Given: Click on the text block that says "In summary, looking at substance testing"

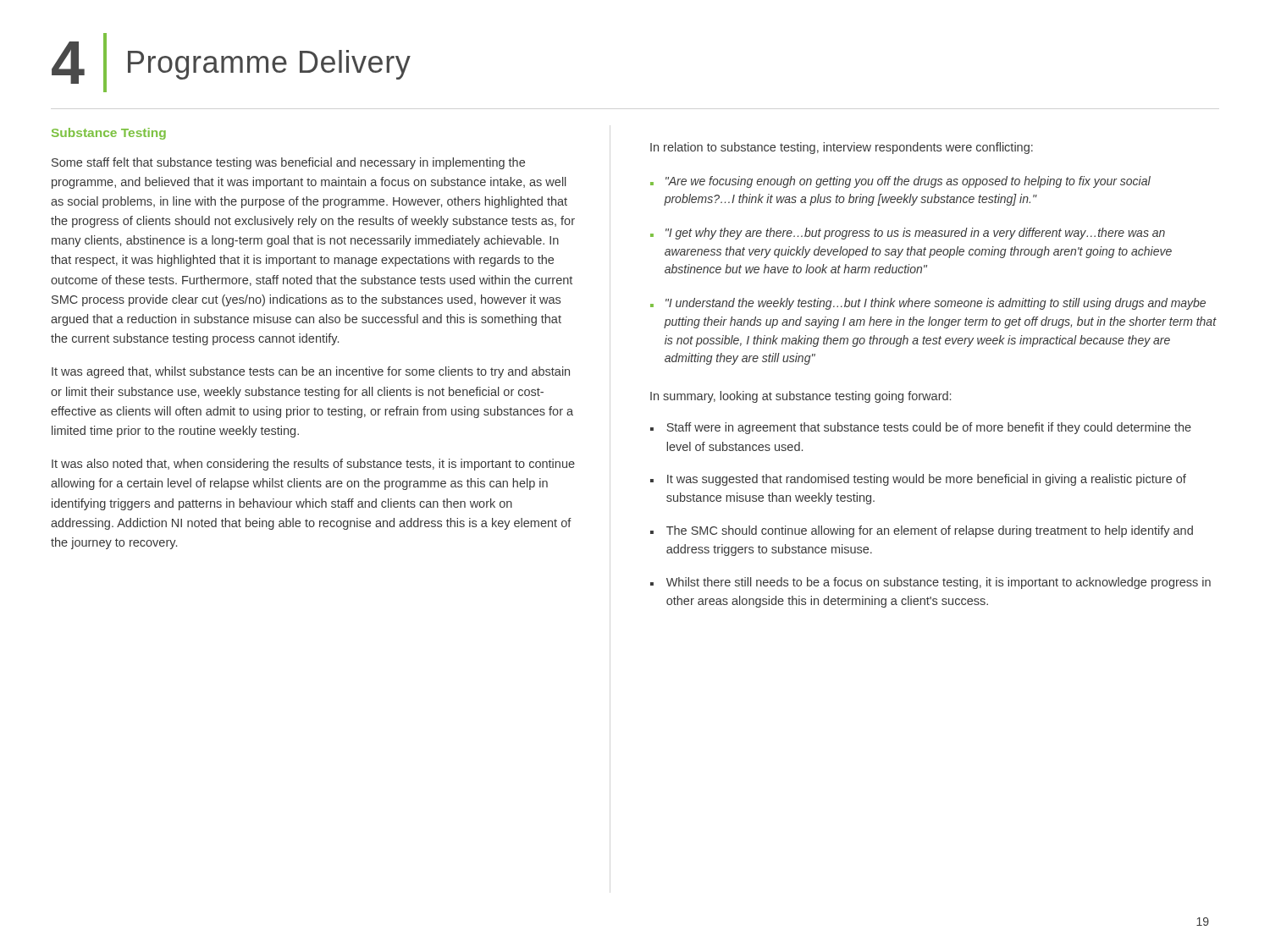Looking at the screenshot, I should [x=934, y=396].
